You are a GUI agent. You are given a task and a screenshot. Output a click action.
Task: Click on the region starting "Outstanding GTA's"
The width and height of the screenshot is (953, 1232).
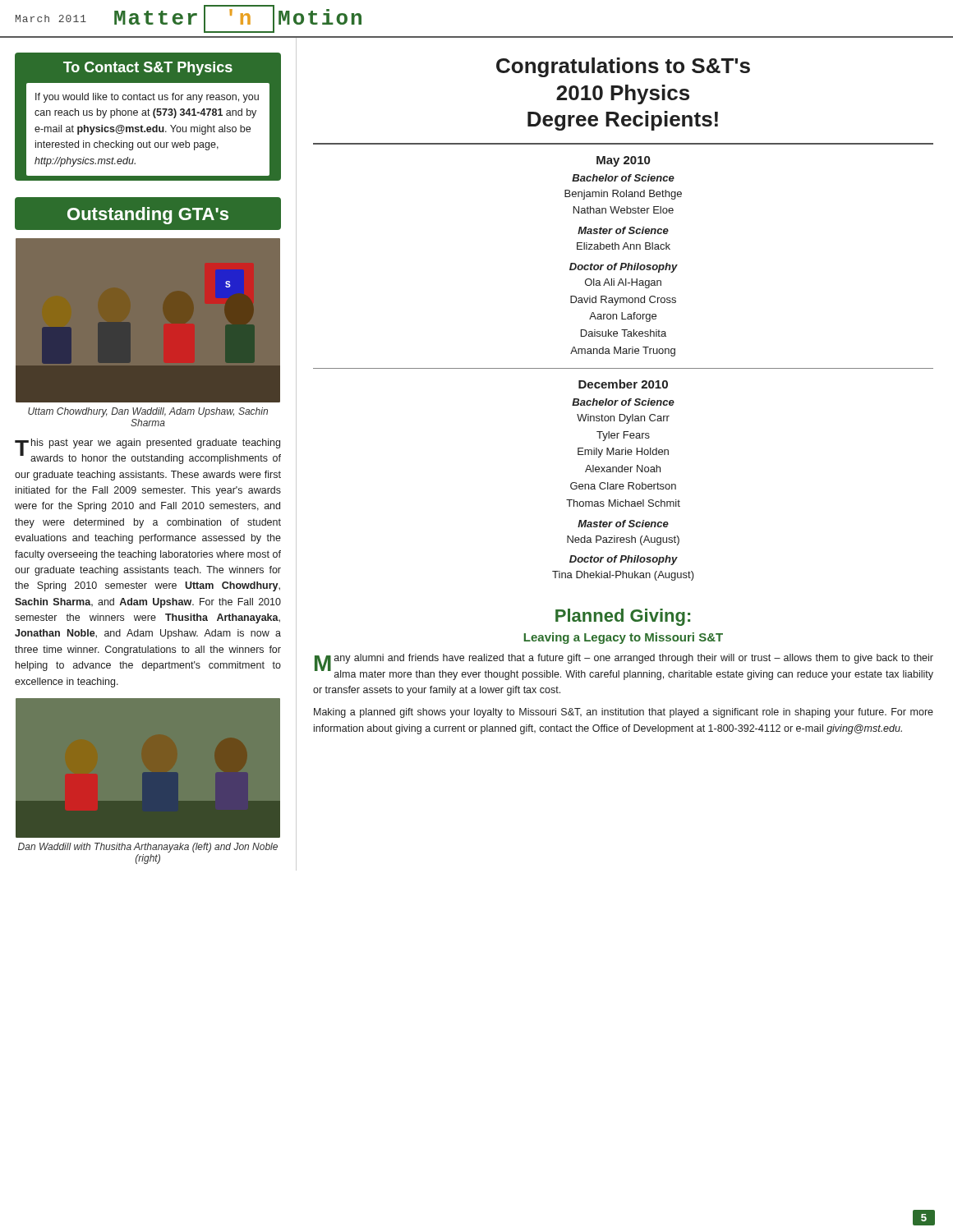[x=148, y=214]
